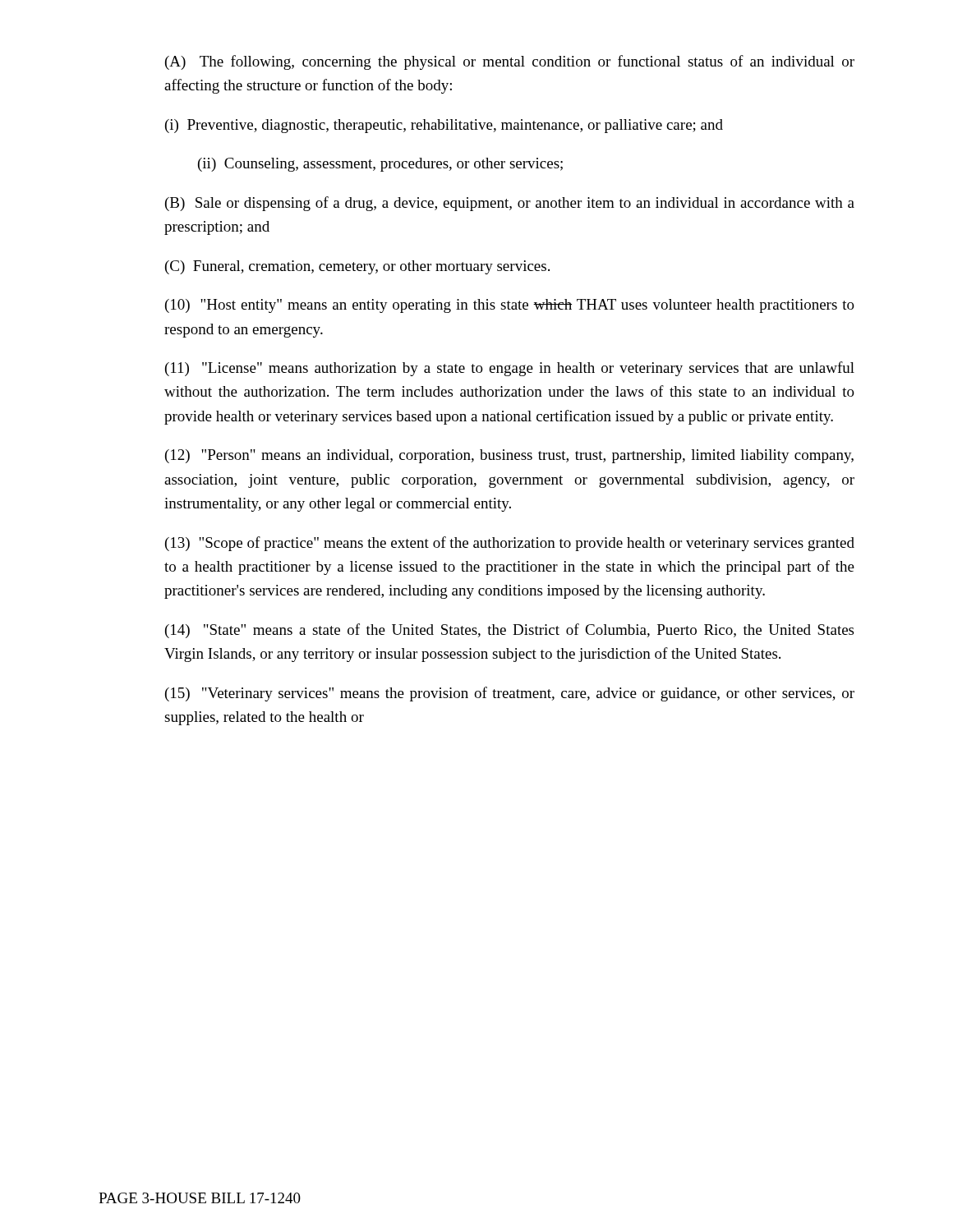Point to the element starting "(ii) Counseling, assessment, procedures, or other services;"
Screen dimensions: 1232x953
tap(381, 163)
